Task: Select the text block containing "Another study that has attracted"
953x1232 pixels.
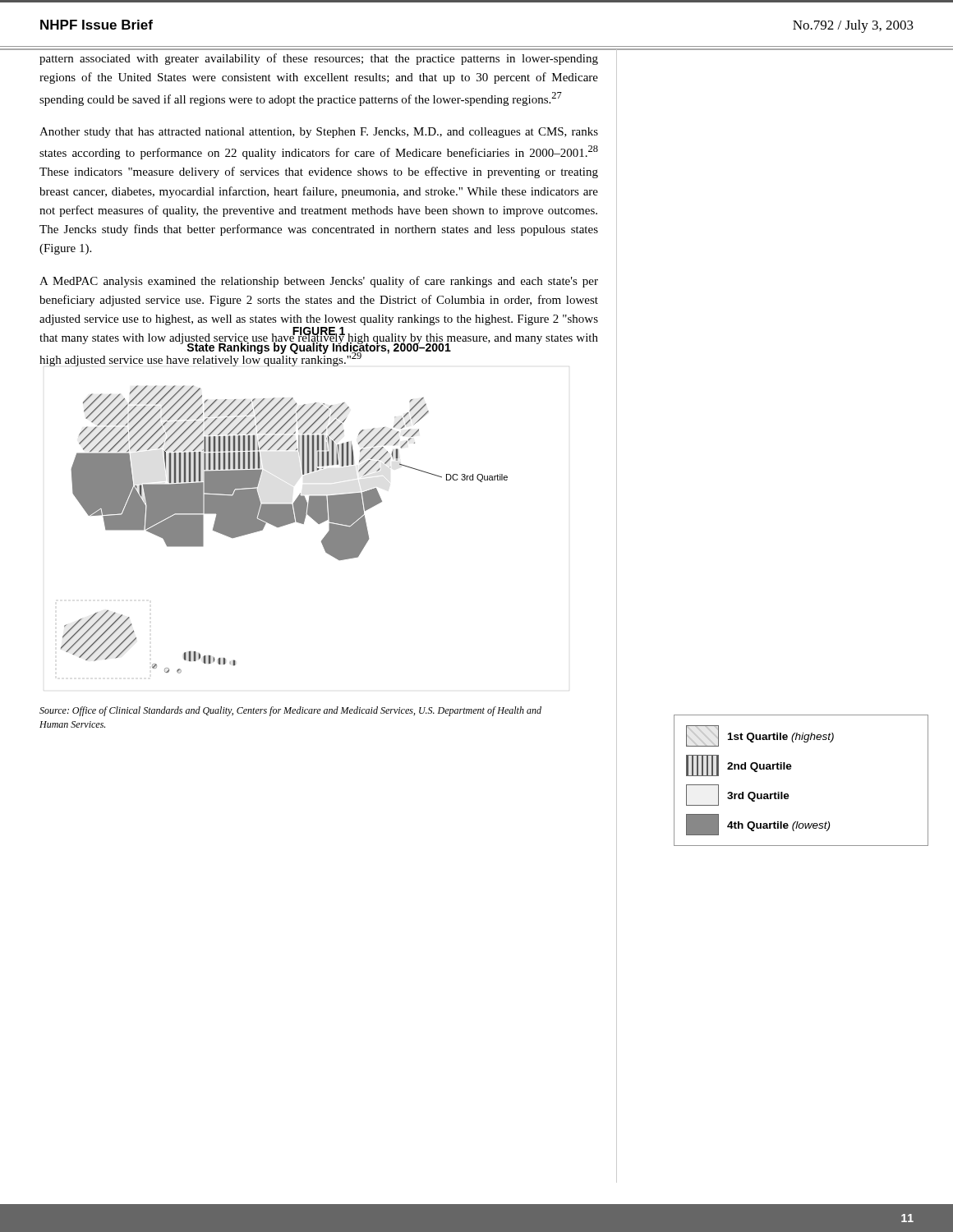Action: (x=319, y=190)
